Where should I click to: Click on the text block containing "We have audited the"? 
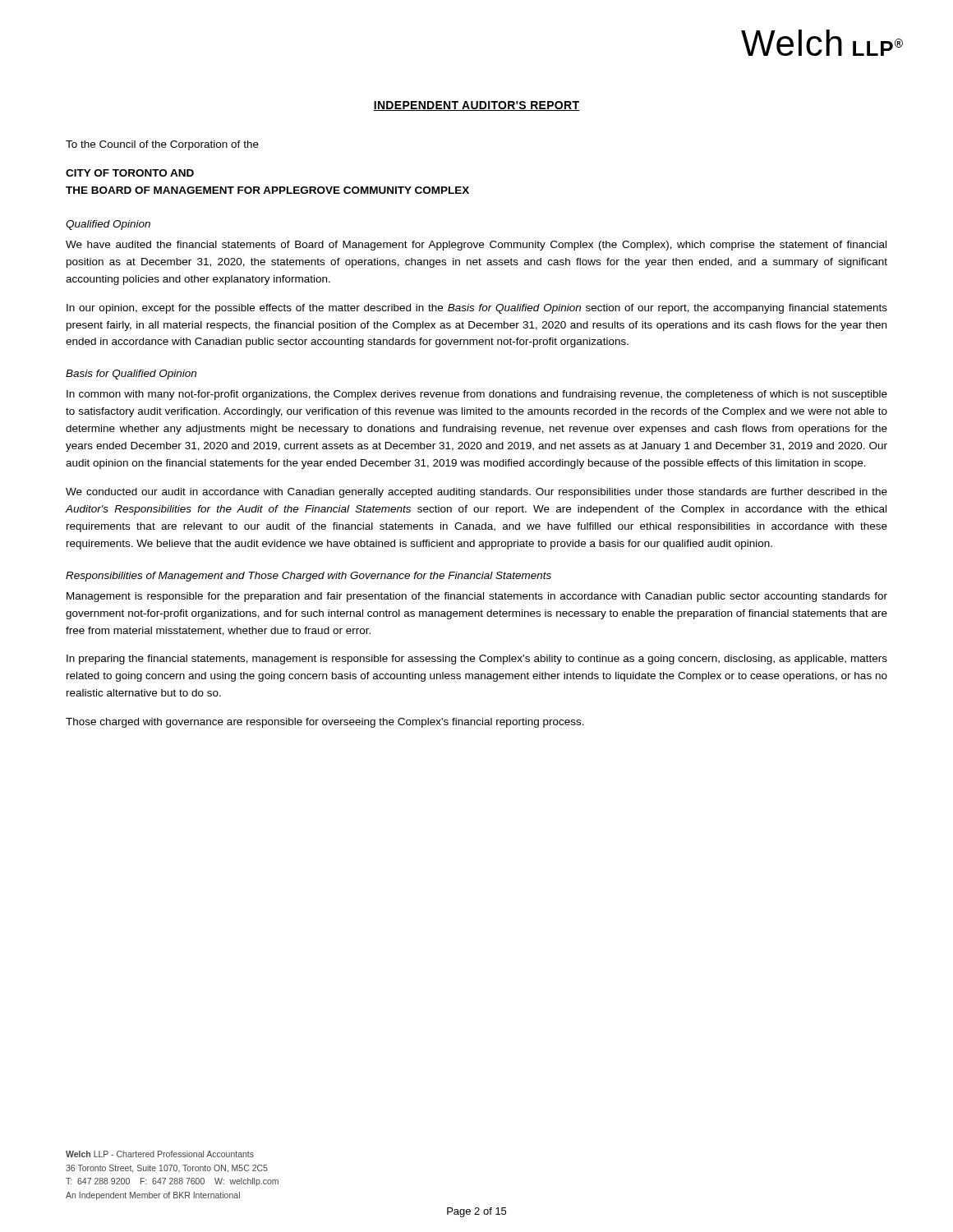click(476, 261)
